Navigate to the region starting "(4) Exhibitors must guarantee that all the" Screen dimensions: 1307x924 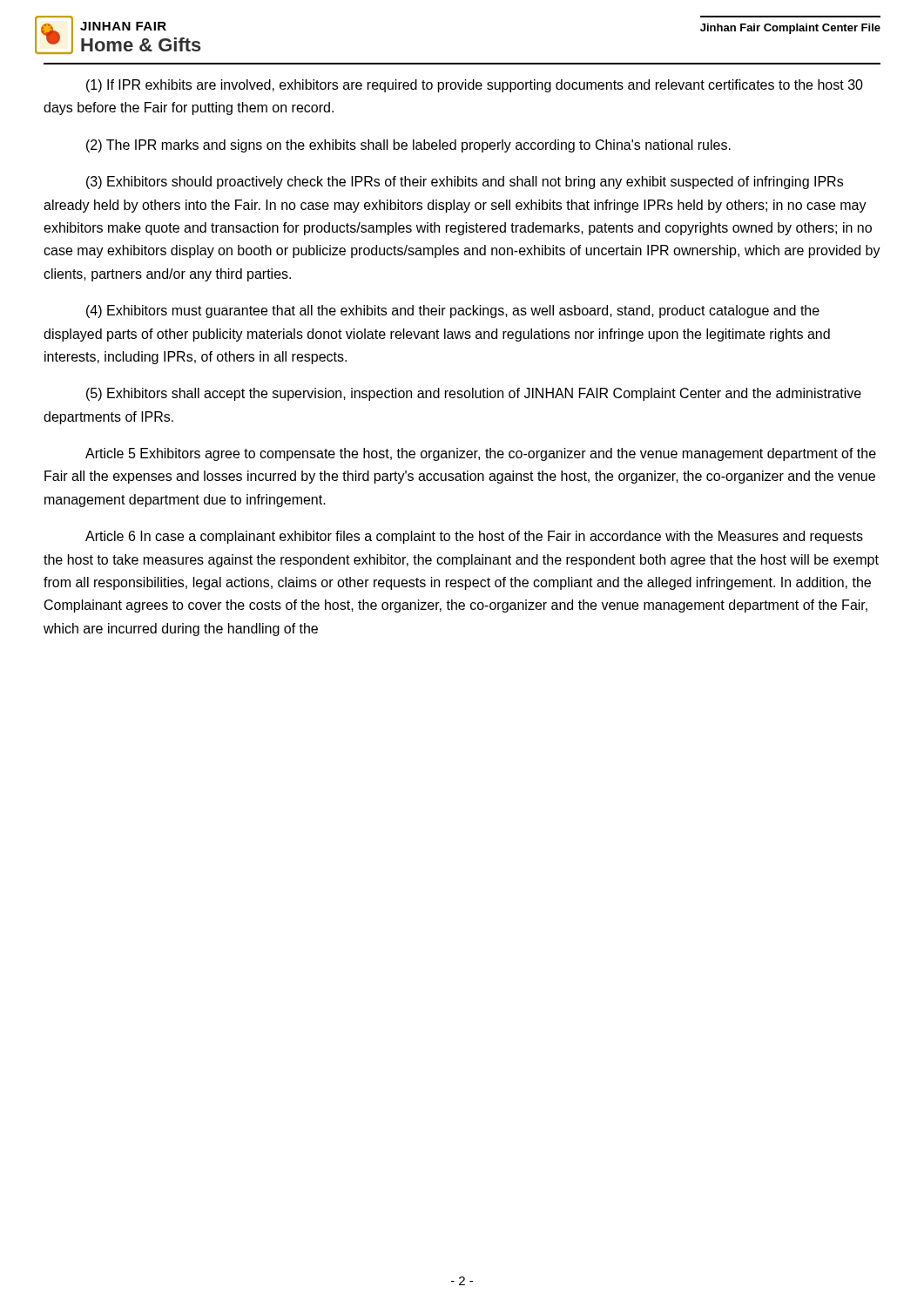[x=437, y=334]
